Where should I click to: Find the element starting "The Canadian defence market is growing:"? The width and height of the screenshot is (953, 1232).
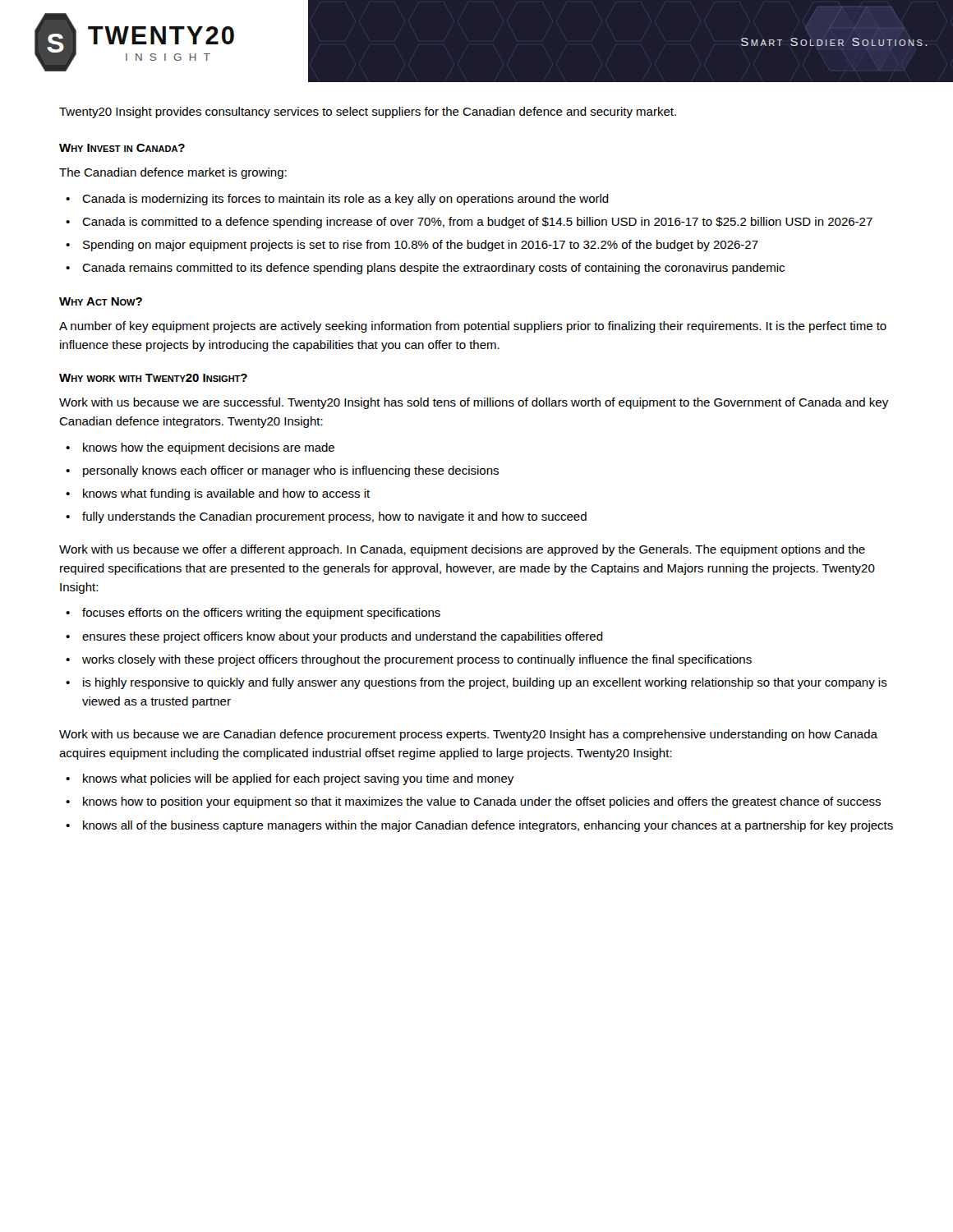(173, 172)
